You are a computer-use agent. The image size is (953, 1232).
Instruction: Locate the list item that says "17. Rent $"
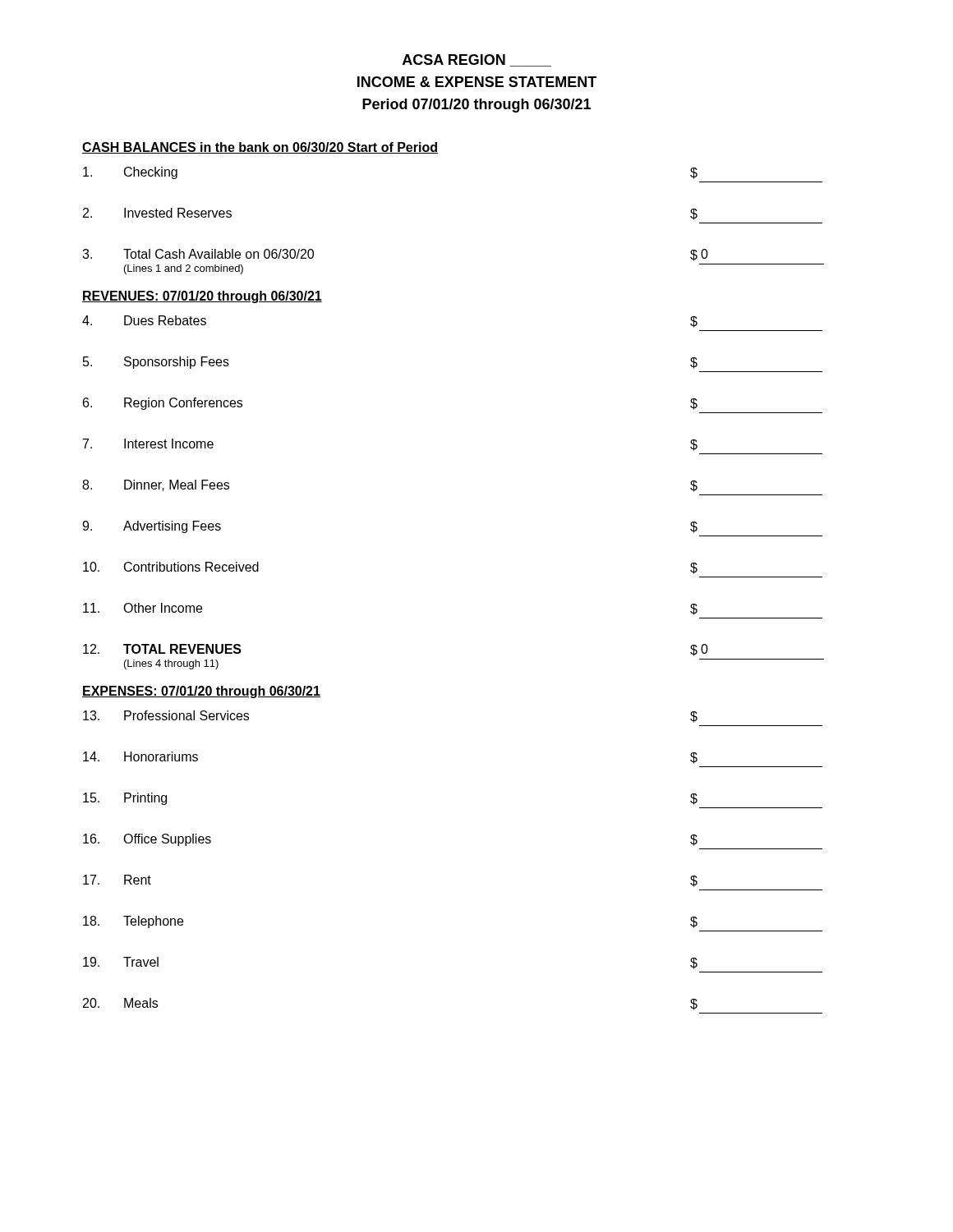click(136, 881)
